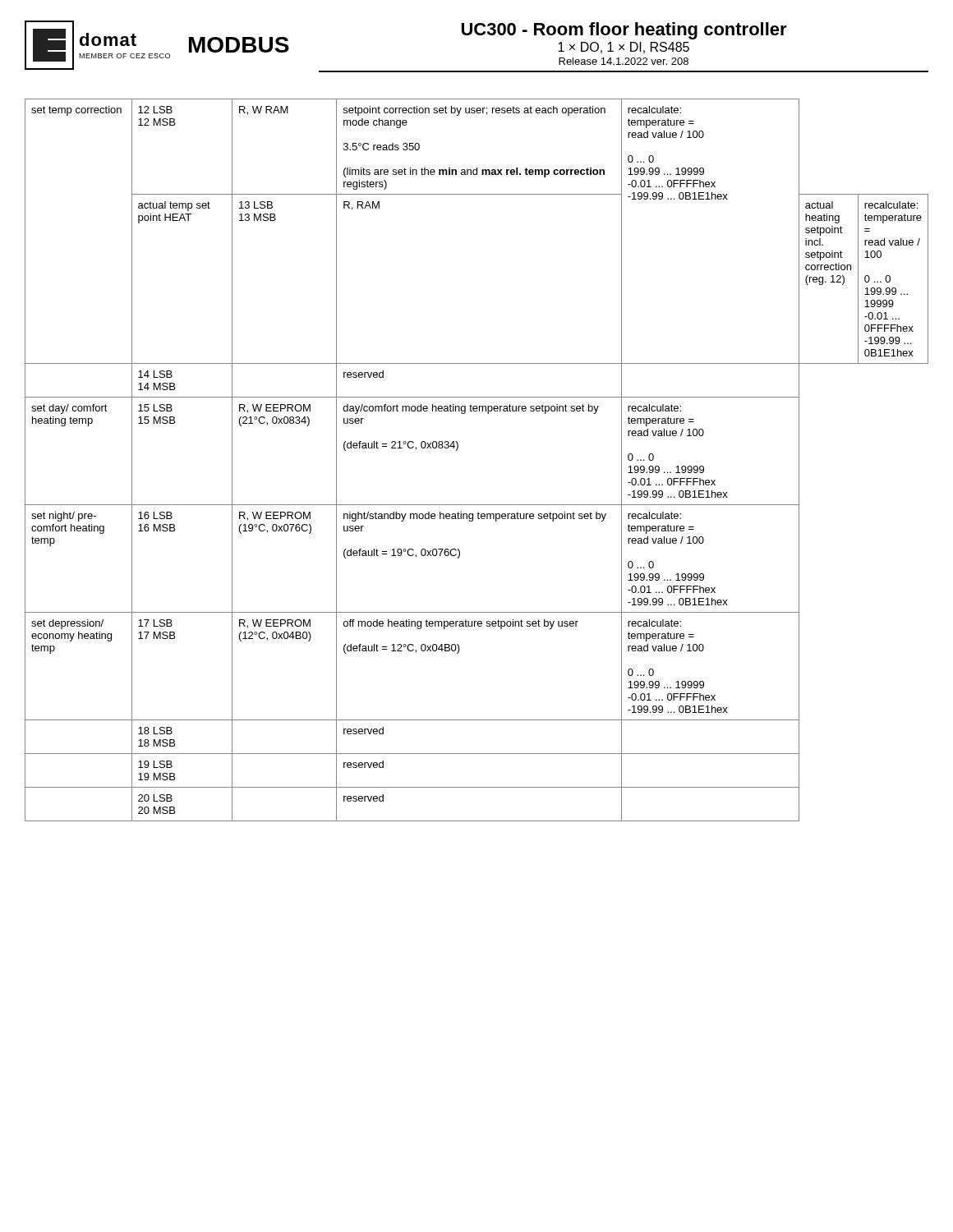The height and width of the screenshot is (1232, 953).
Task: Click a table
Action: click(476, 460)
